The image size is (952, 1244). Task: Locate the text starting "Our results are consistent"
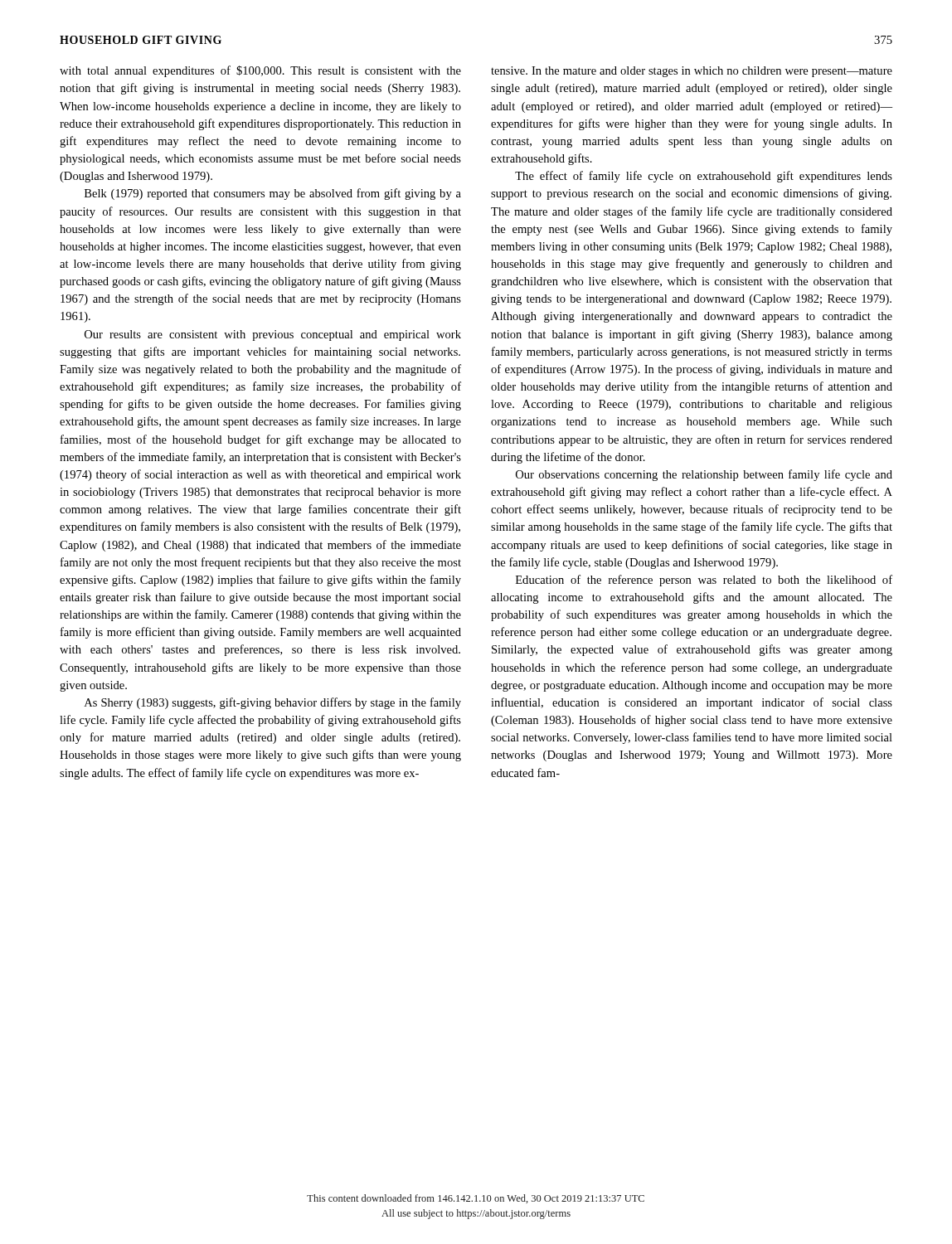click(260, 510)
